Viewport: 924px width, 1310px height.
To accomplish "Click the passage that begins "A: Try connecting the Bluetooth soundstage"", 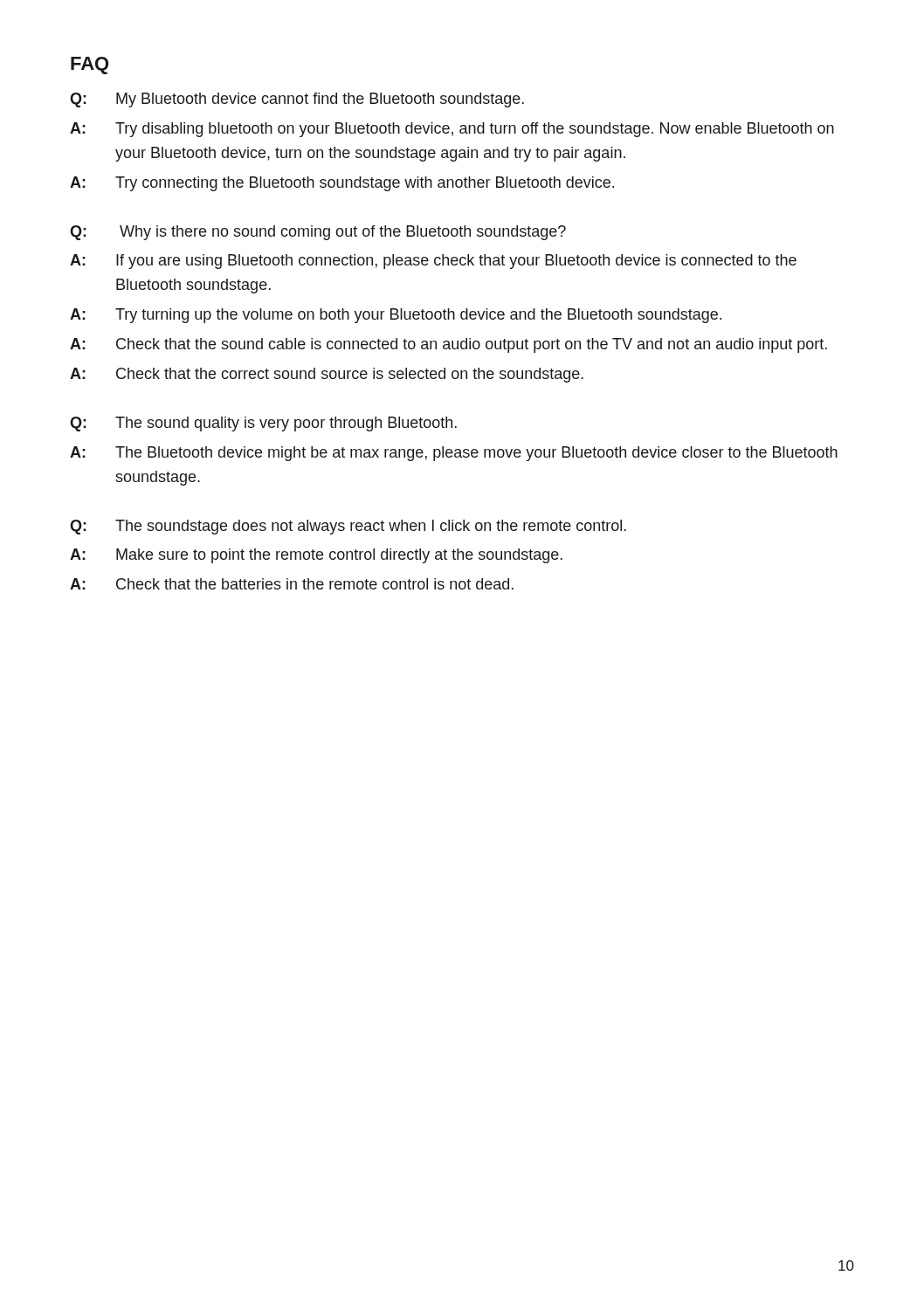I will click(x=462, y=186).
